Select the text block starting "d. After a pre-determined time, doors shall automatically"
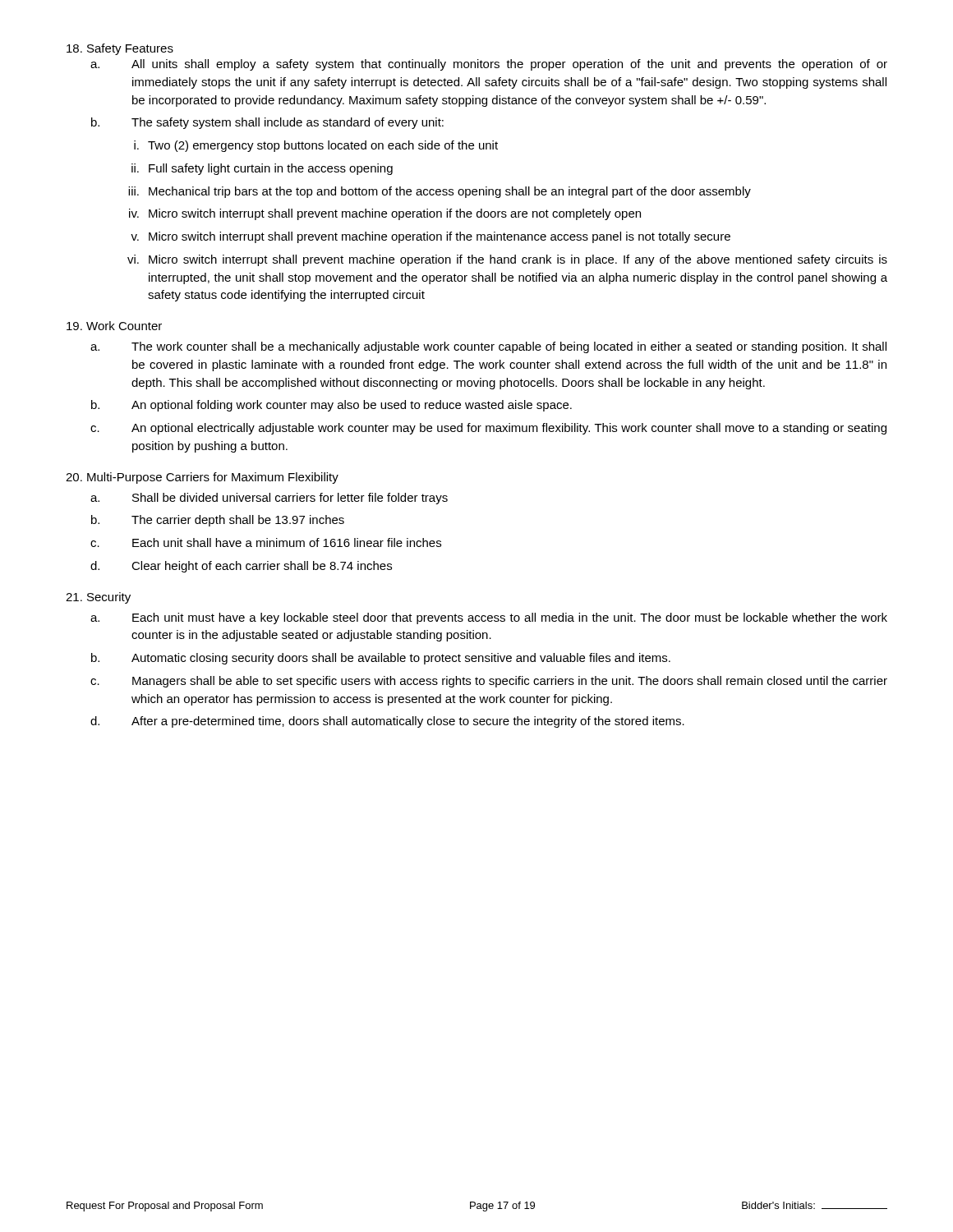The width and height of the screenshot is (953, 1232). point(489,721)
